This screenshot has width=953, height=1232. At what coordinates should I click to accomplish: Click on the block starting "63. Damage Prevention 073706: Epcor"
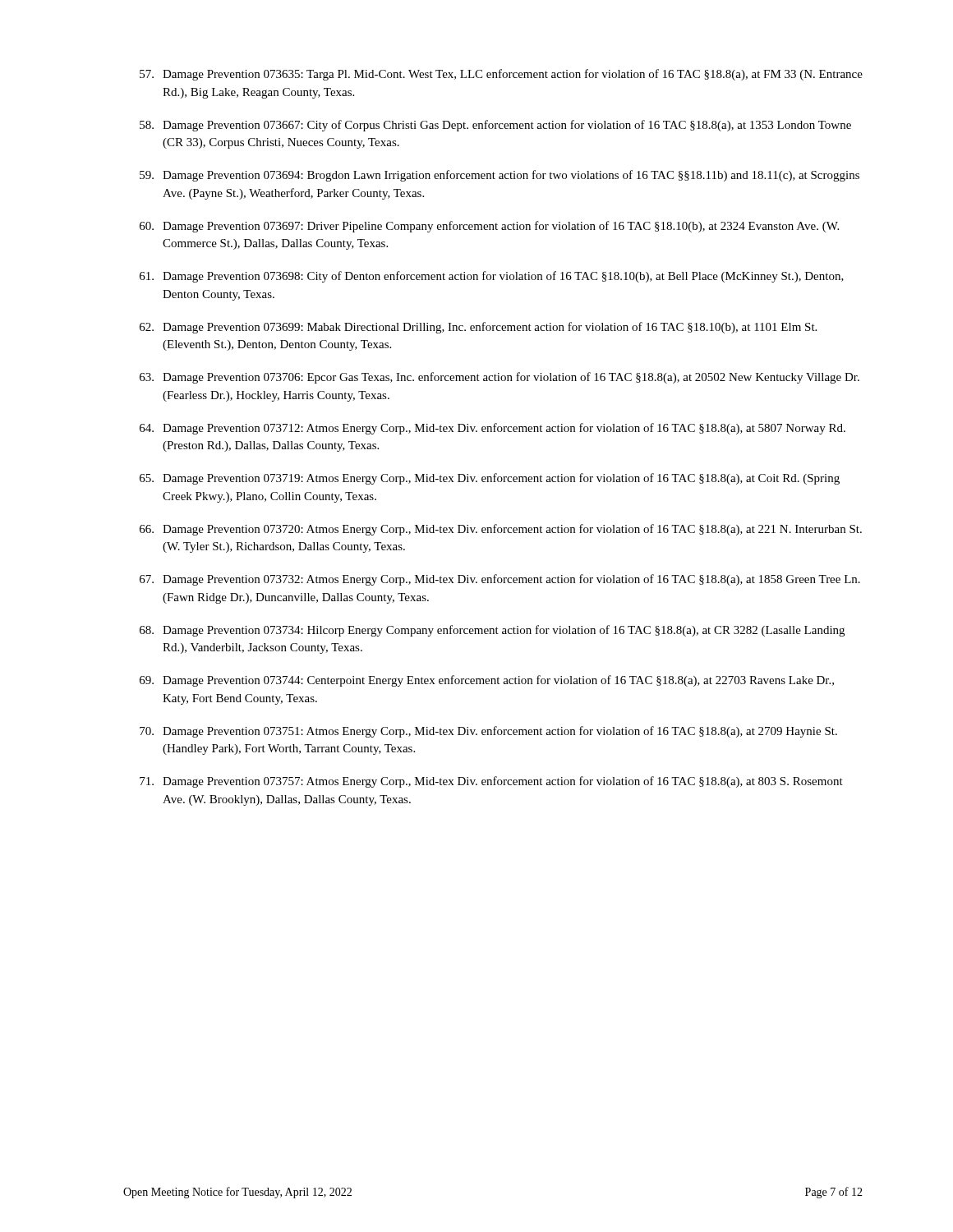tap(493, 387)
